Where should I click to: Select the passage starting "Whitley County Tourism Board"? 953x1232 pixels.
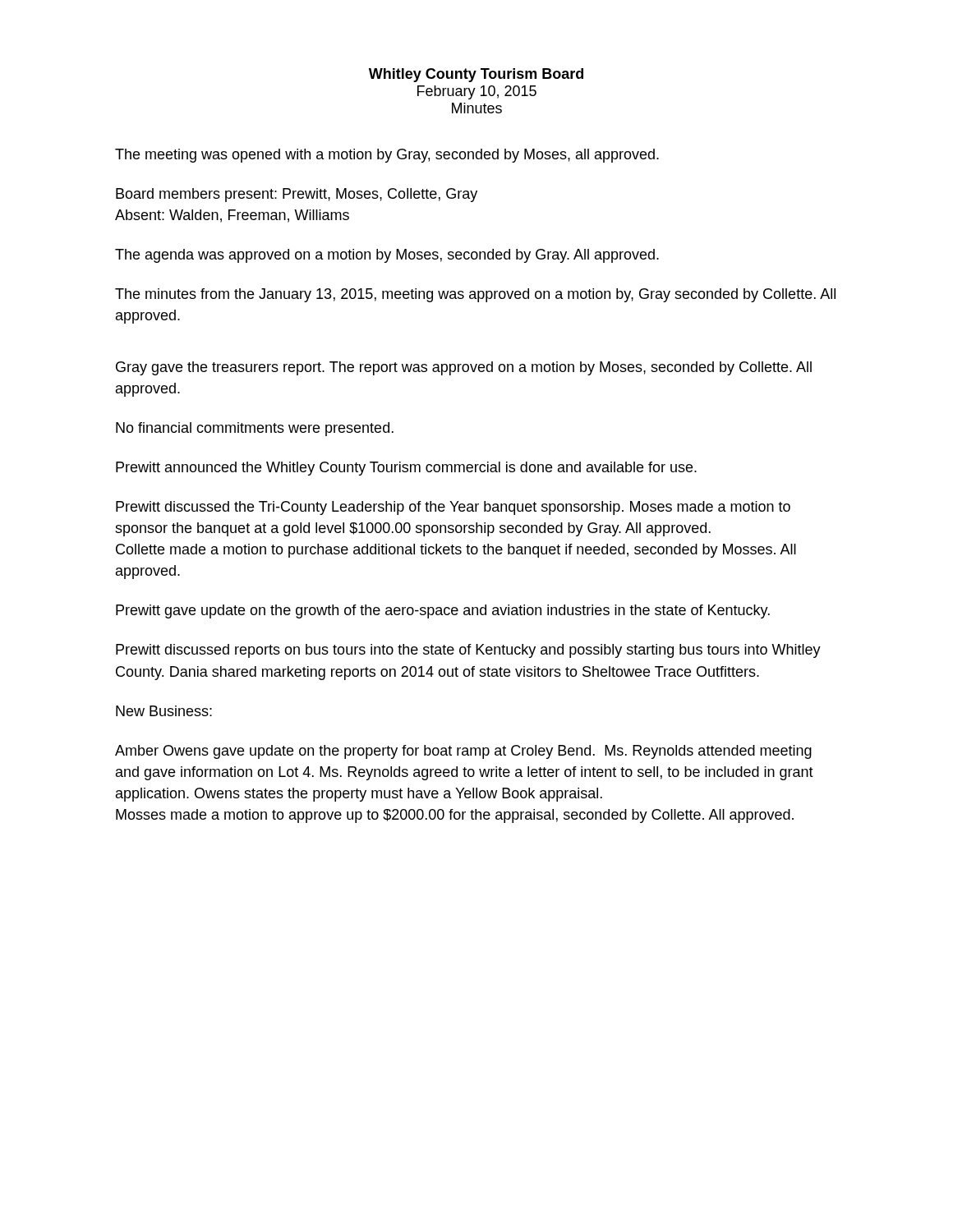point(476,91)
